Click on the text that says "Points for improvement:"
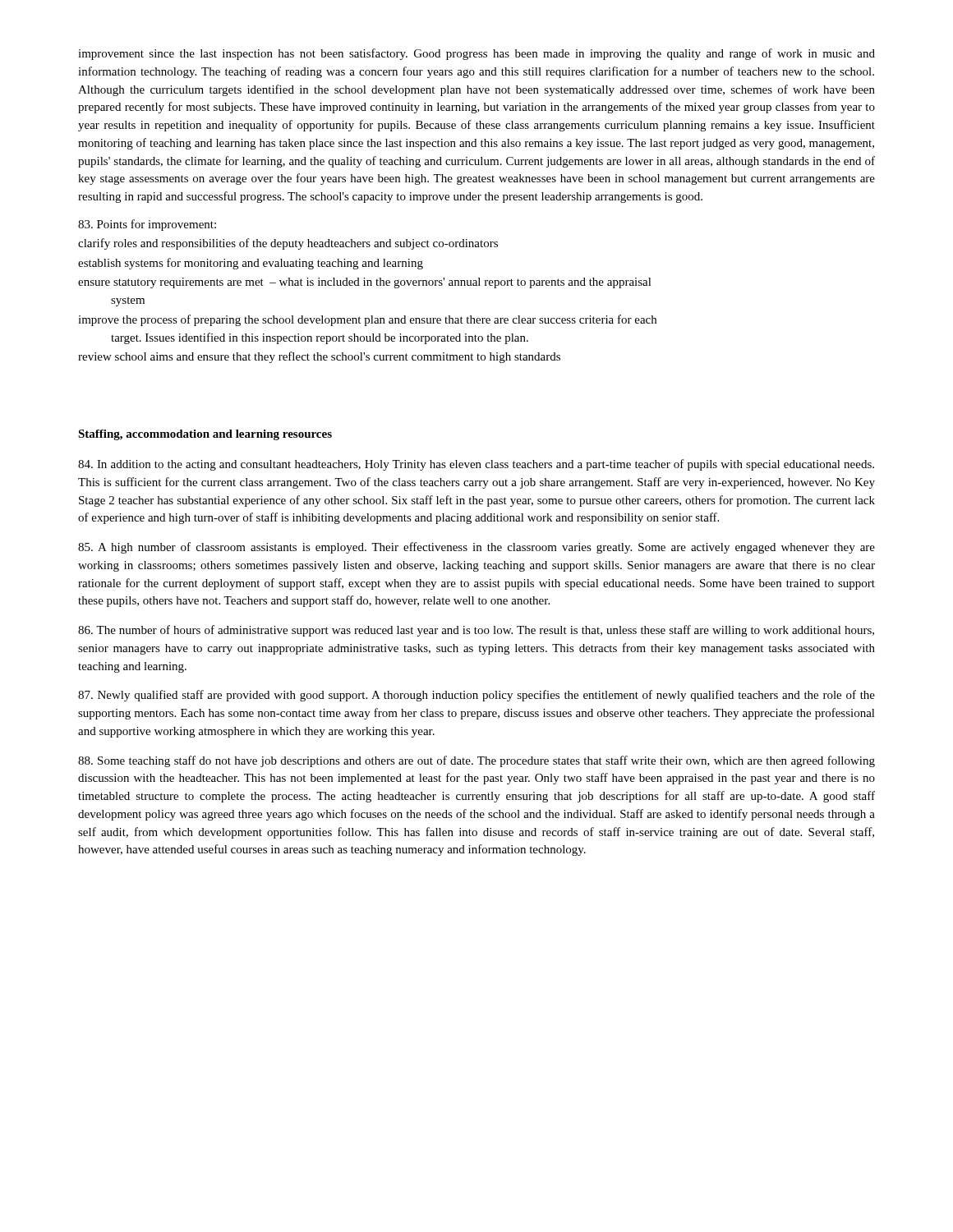 pos(148,224)
